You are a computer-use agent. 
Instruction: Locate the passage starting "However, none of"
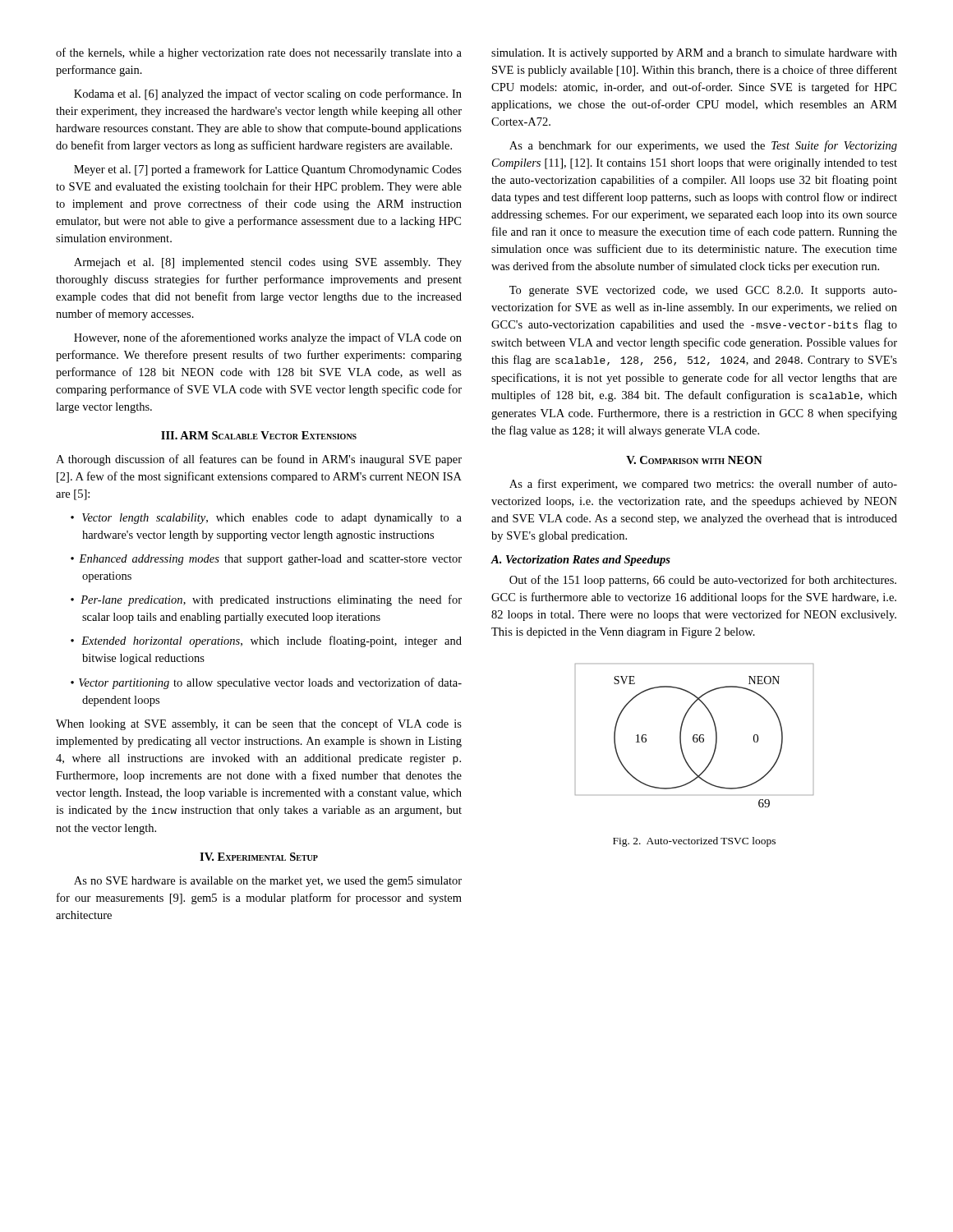(x=259, y=373)
